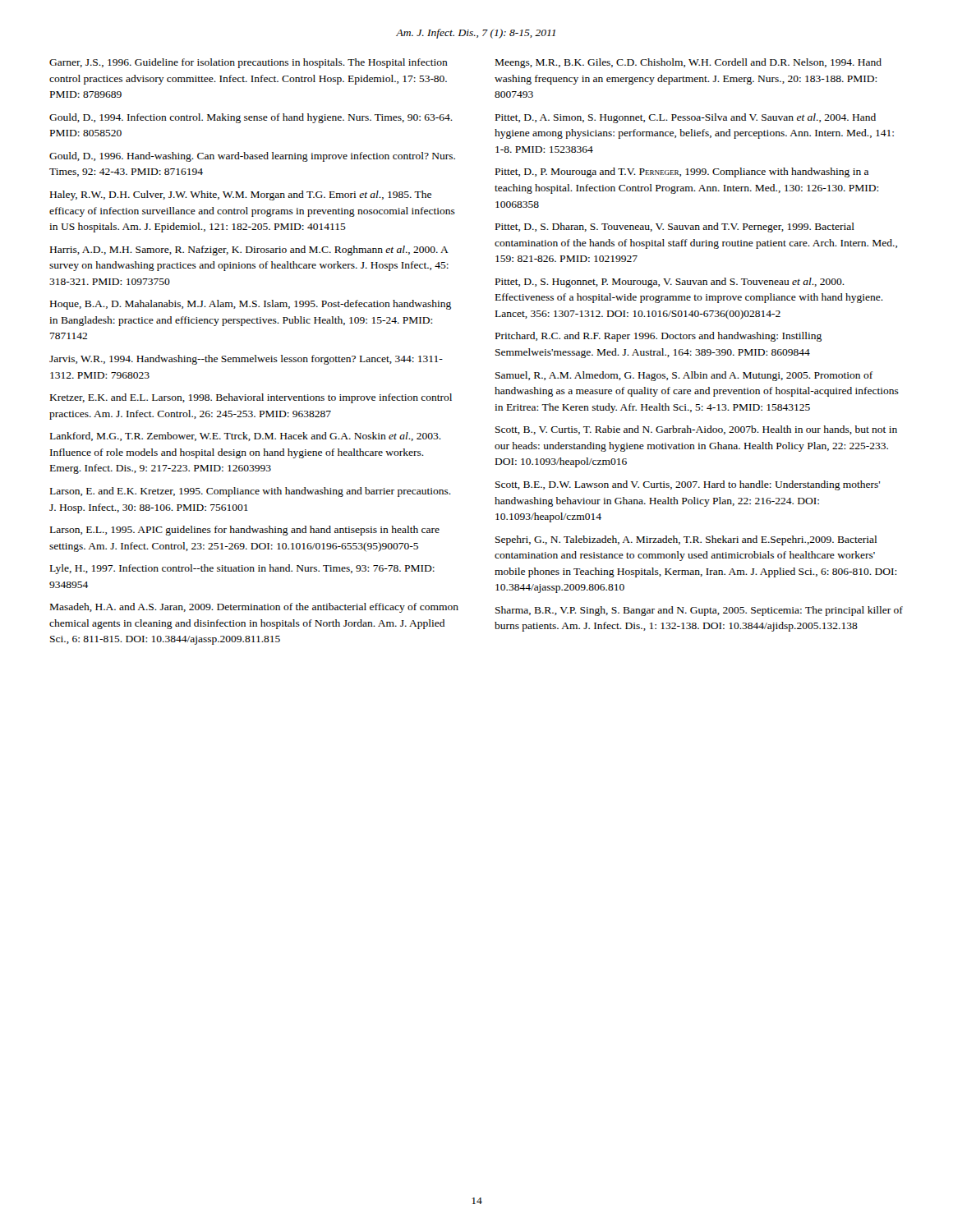Locate the block of text that opens with "Pittet, D., S. Hugonnet, P. Mourouga, V."
This screenshot has width=953, height=1232.
click(689, 297)
